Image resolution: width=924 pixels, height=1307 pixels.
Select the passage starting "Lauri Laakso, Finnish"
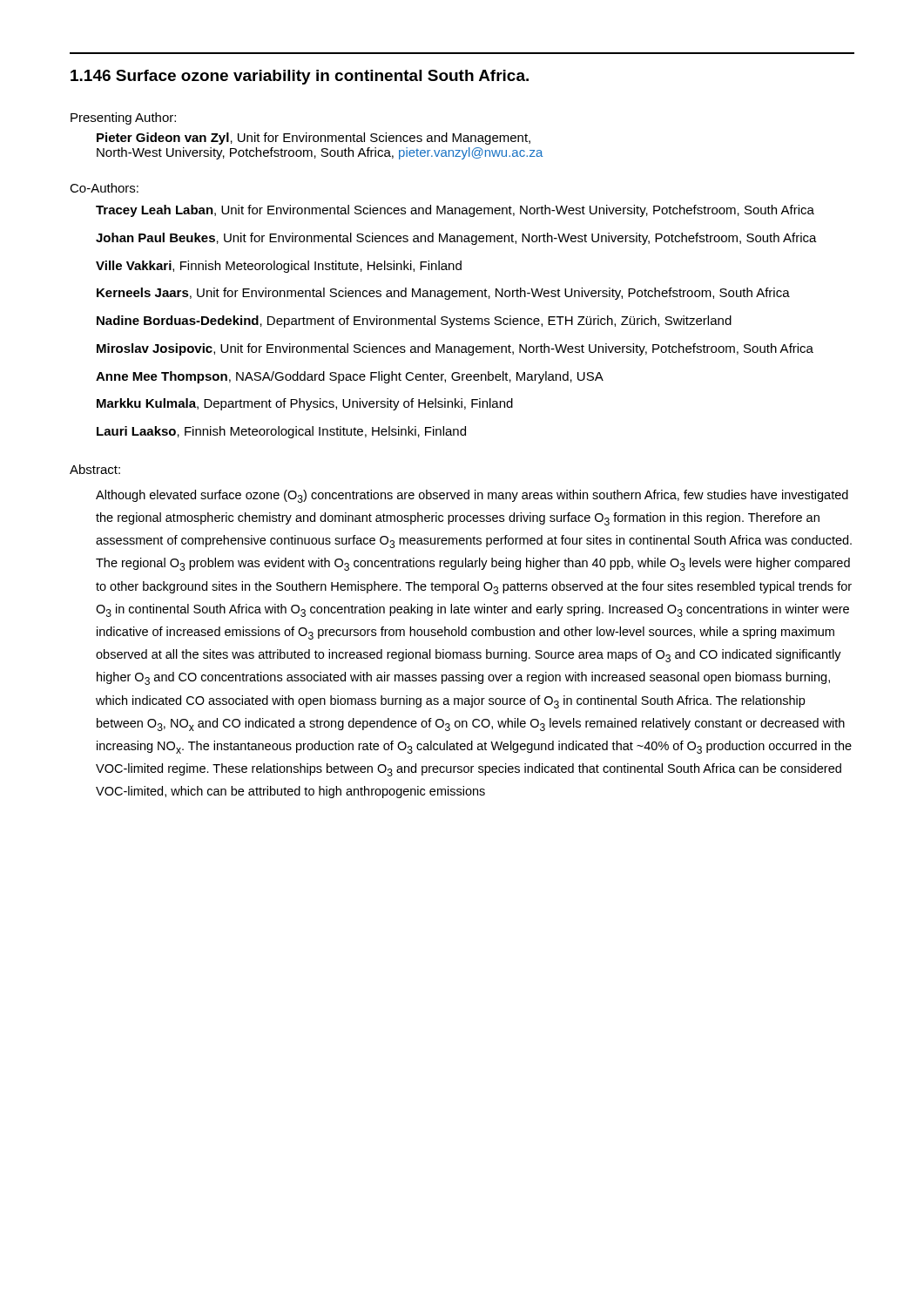pyautogui.click(x=281, y=431)
